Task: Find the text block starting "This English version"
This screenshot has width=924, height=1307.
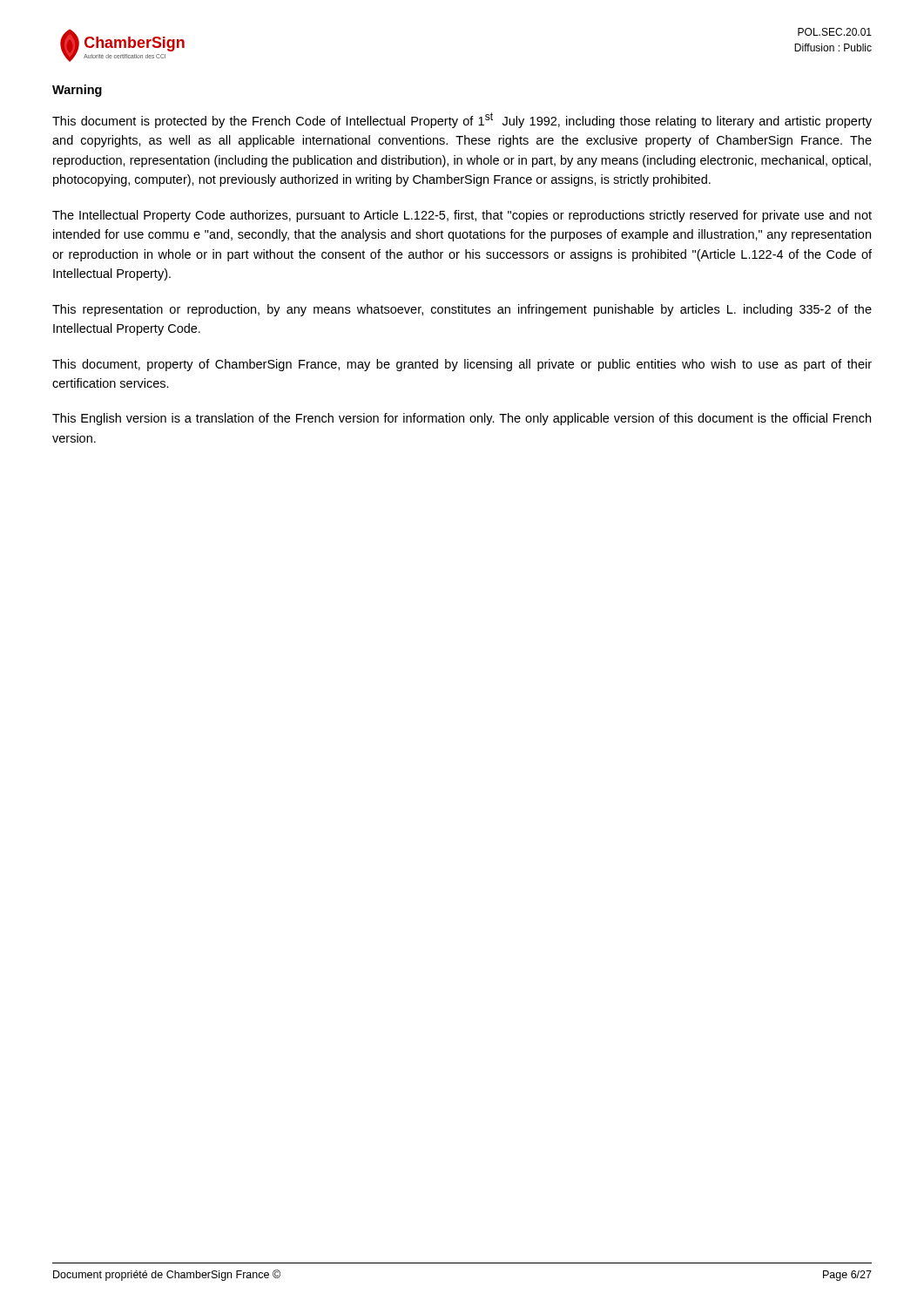Action: [x=462, y=428]
